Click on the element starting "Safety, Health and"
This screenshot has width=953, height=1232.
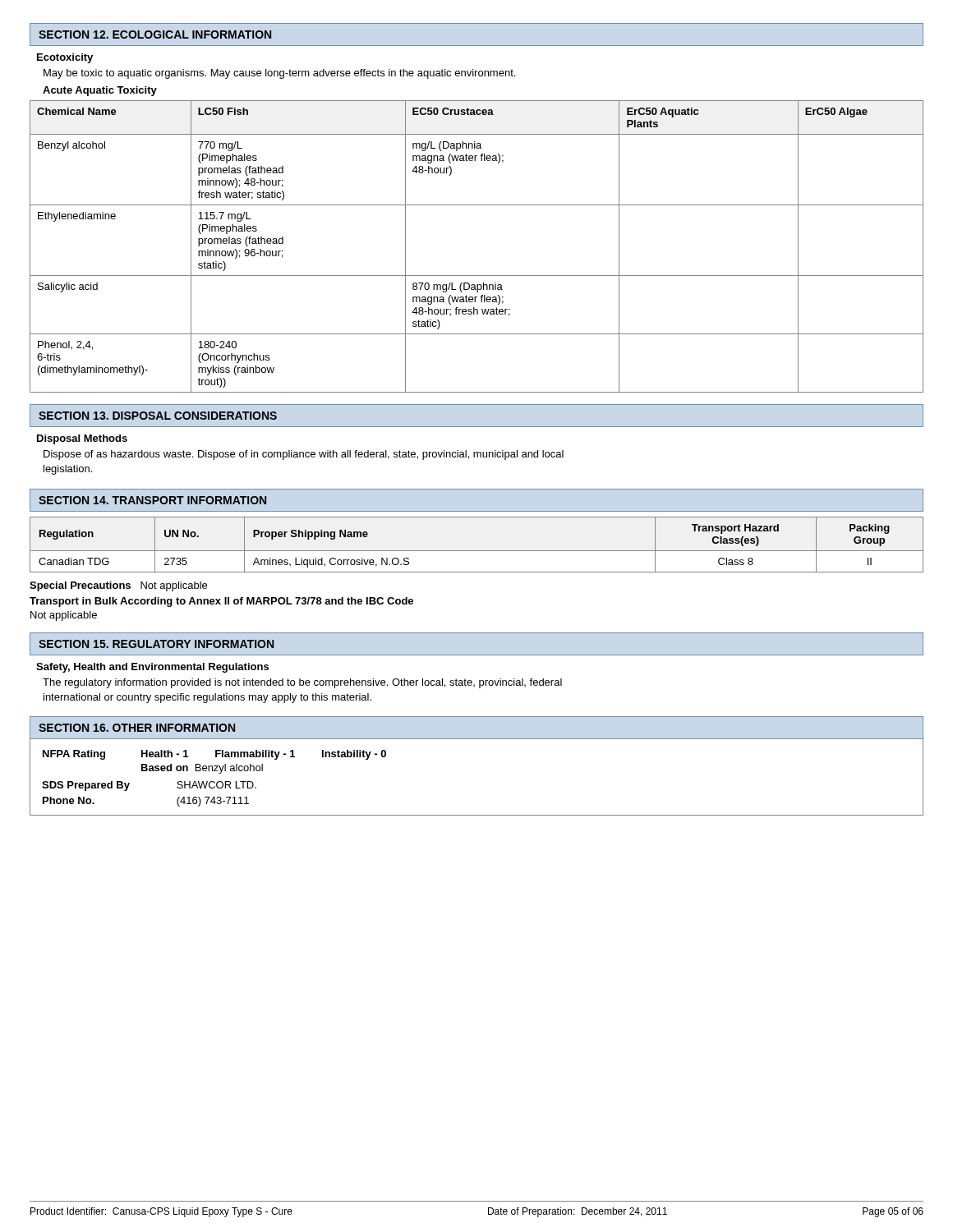(x=153, y=666)
